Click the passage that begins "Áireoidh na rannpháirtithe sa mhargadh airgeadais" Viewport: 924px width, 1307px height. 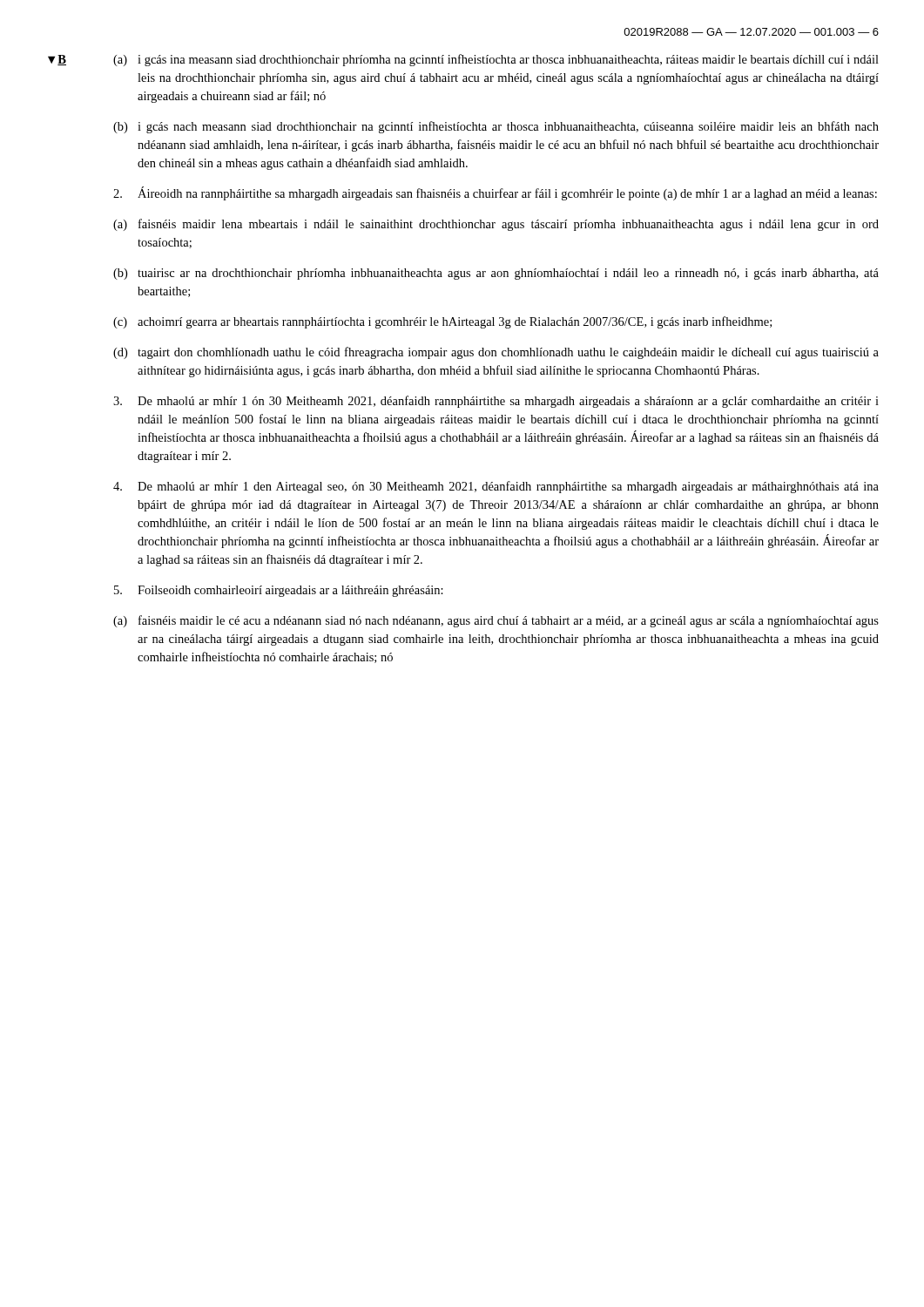pos(496,194)
